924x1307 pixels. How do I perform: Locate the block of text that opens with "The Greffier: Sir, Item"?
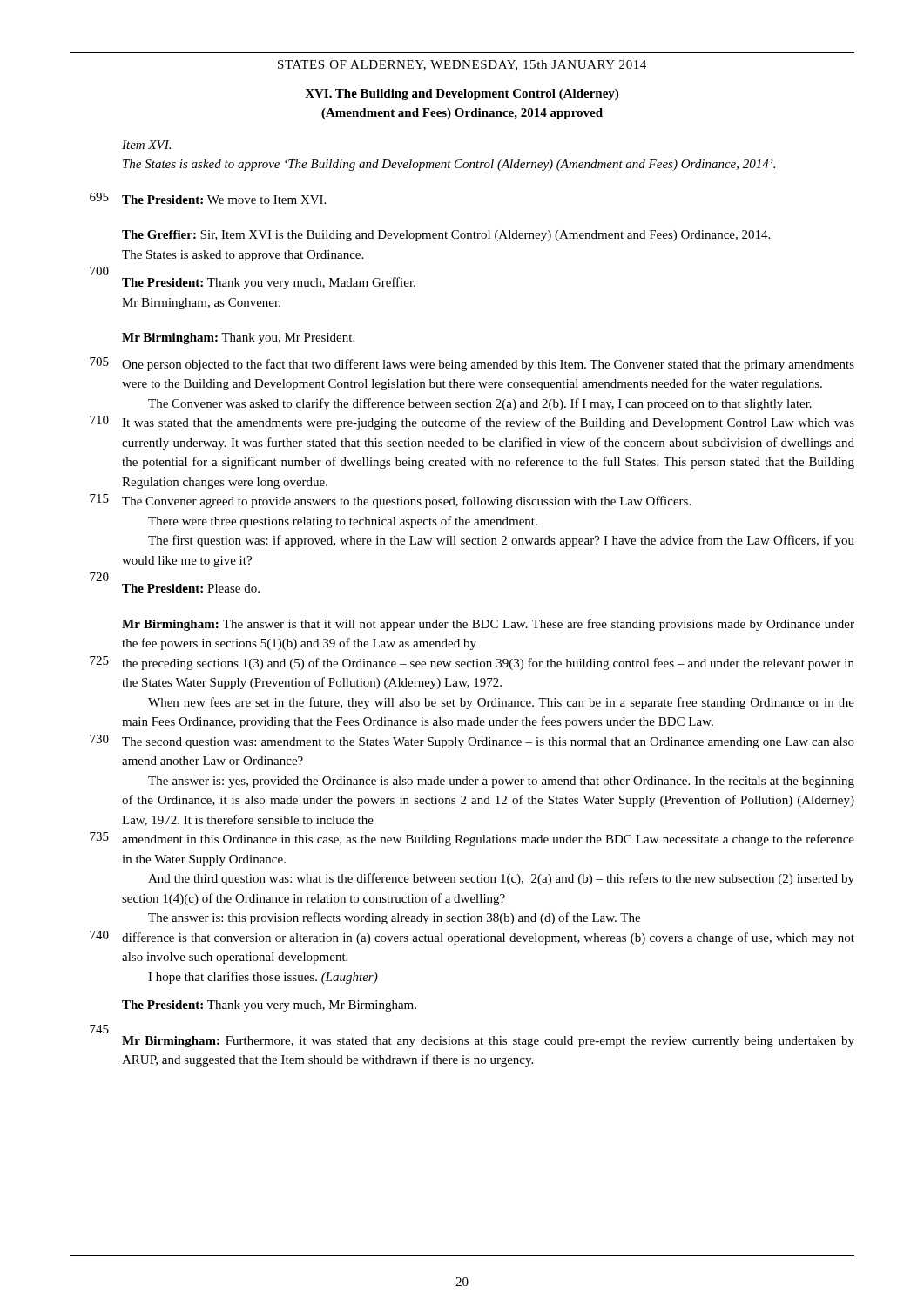click(x=488, y=244)
